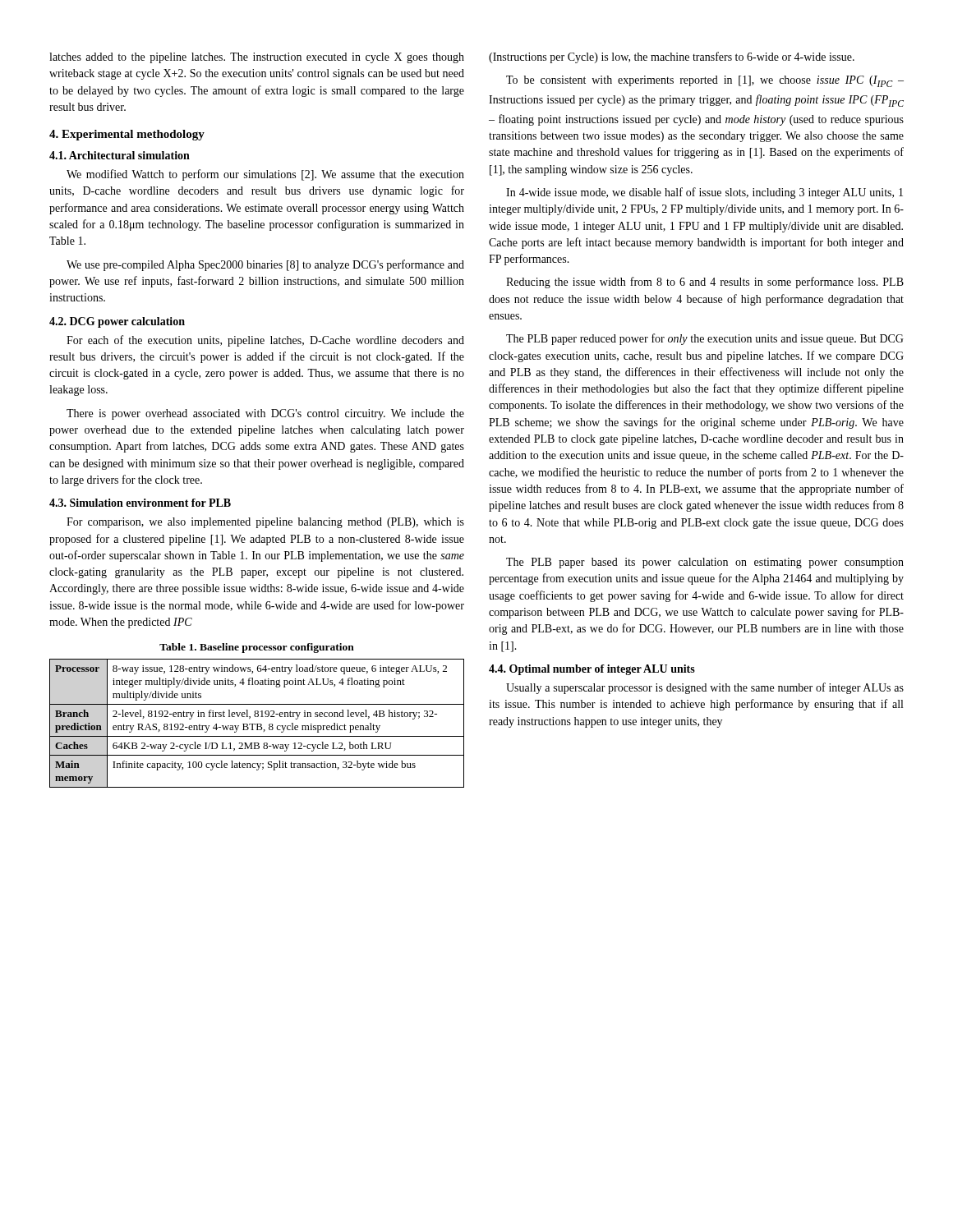Image resolution: width=953 pixels, height=1232 pixels.
Task: Locate the section header that opens with "4.3. Simulation environment"
Action: point(140,503)
